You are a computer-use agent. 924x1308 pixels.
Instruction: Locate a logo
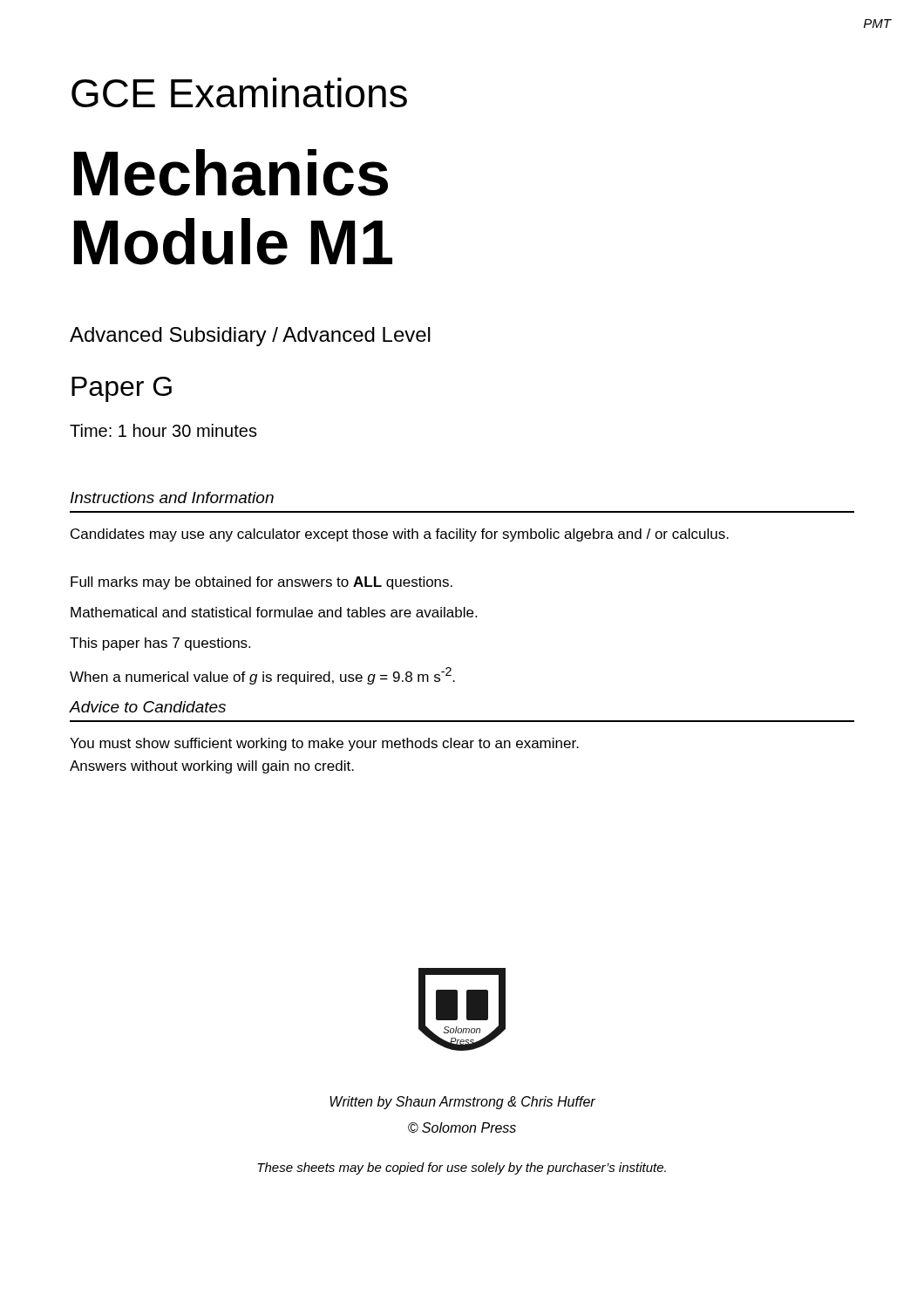click(x=462, y=1018)
